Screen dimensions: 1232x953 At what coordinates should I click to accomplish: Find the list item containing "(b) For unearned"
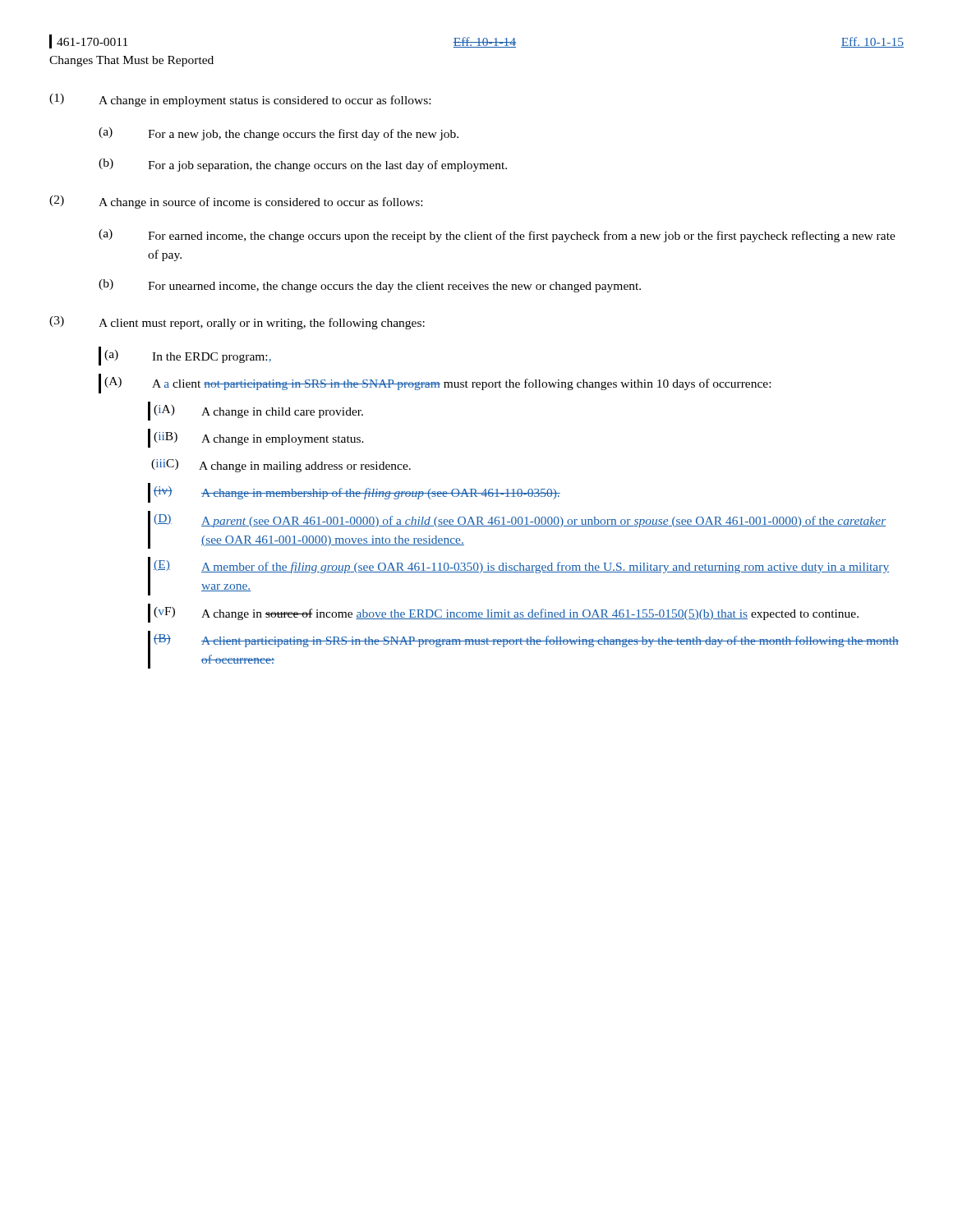(501, 285)
